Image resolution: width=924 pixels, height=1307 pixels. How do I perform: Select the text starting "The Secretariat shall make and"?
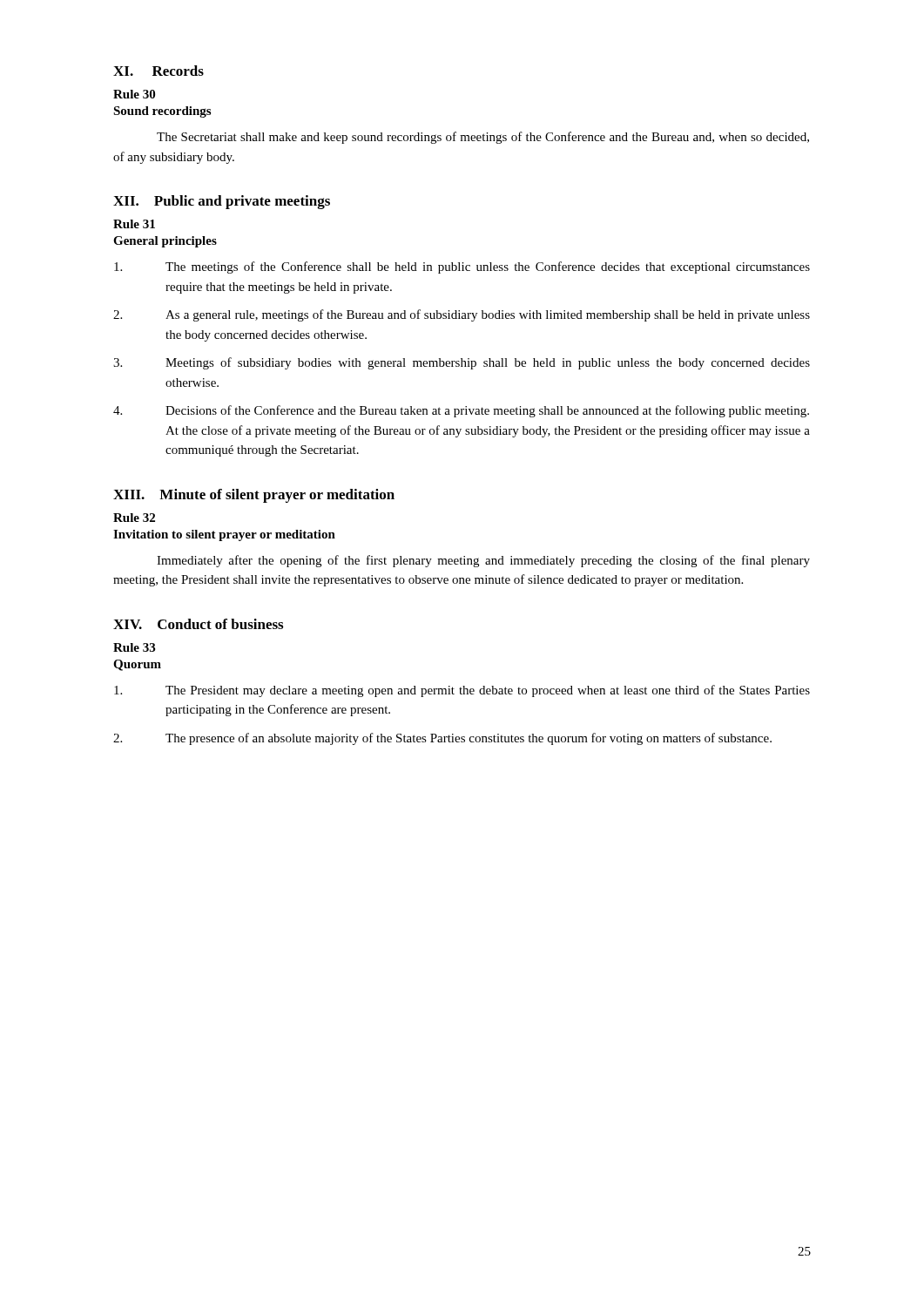(x=462, y=147)
